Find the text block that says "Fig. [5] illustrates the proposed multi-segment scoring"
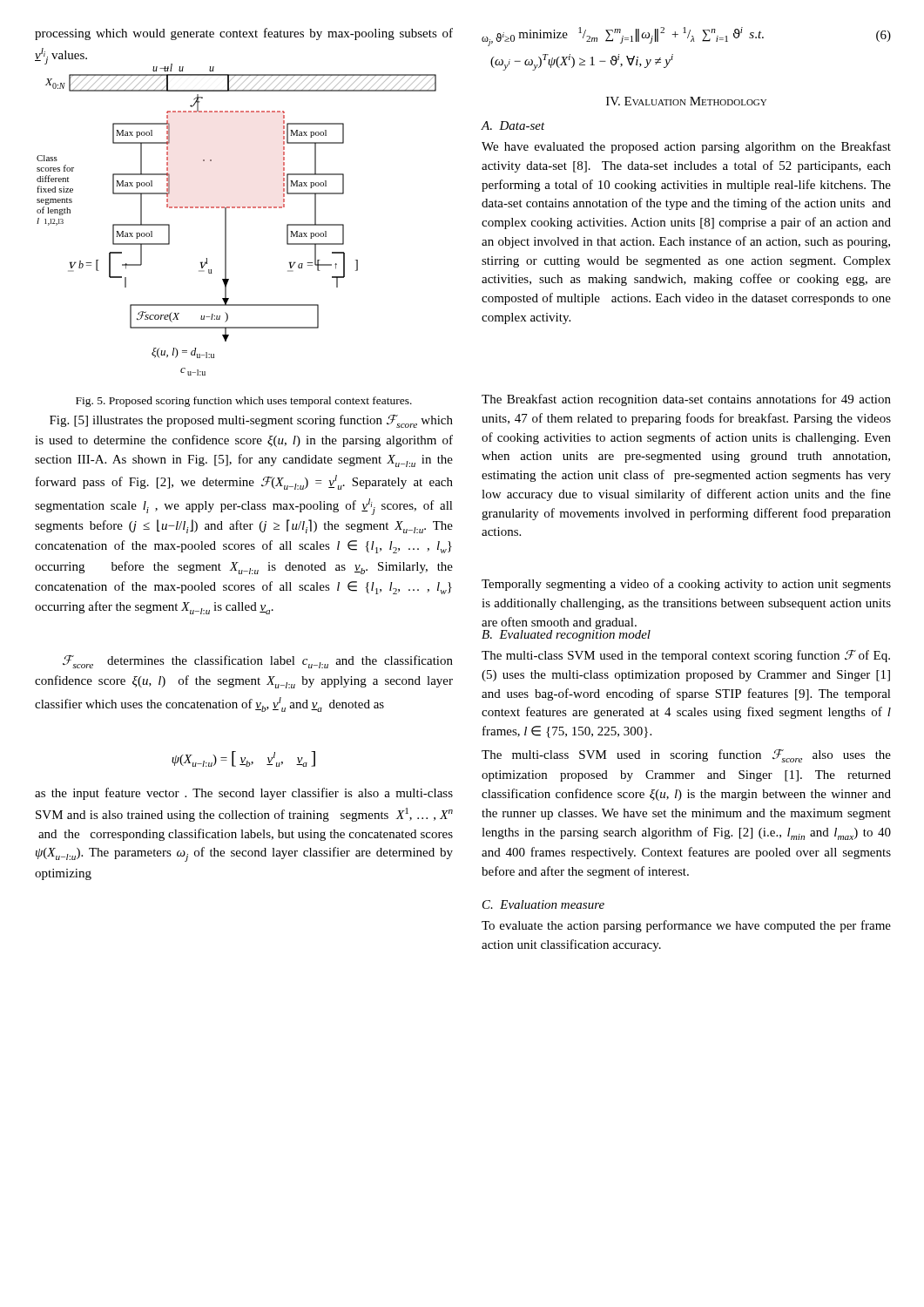The height and width of the screenshot is (1307, 924). tap(244, 515)
